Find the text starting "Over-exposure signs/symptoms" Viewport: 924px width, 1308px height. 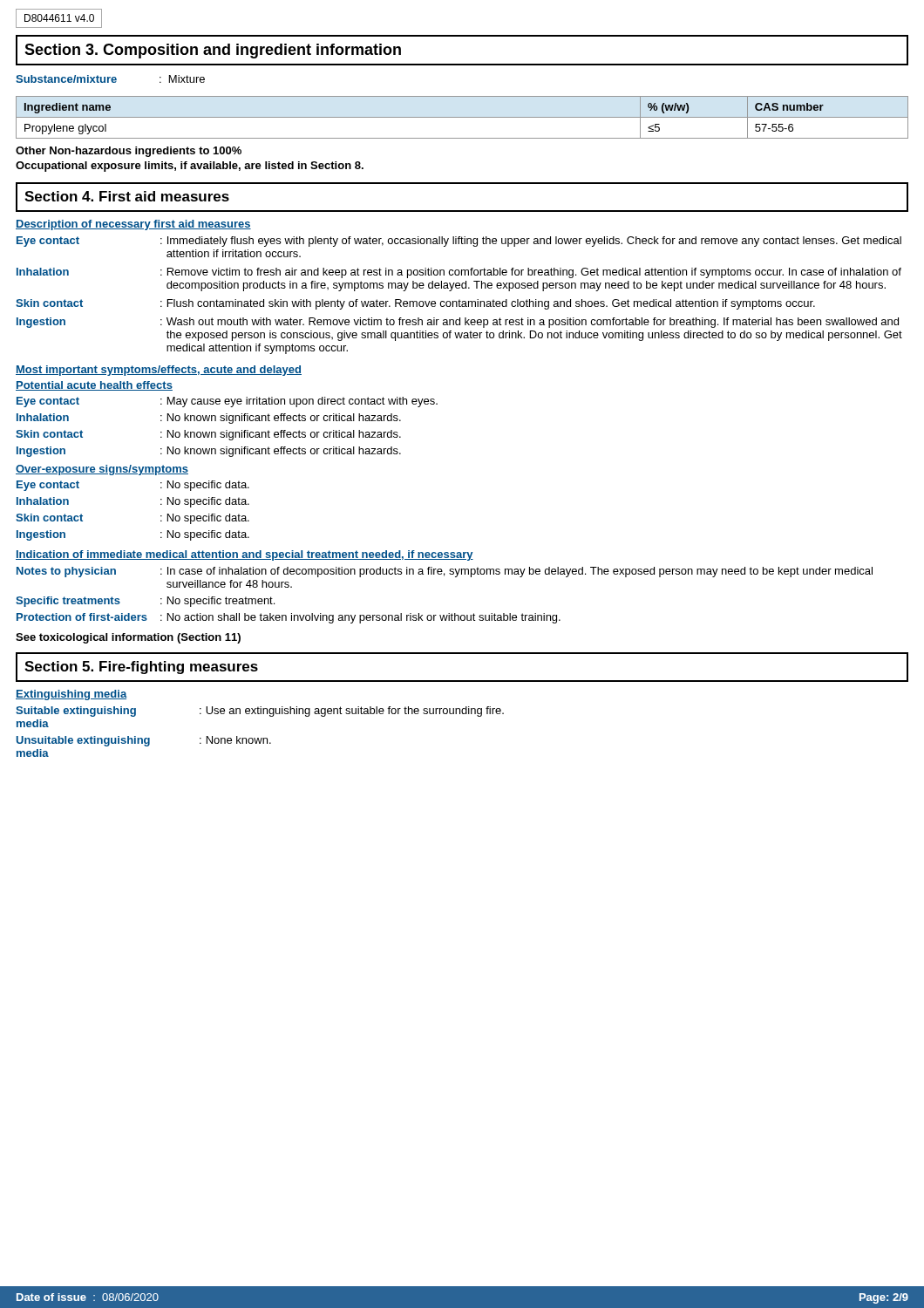[102, 469]
